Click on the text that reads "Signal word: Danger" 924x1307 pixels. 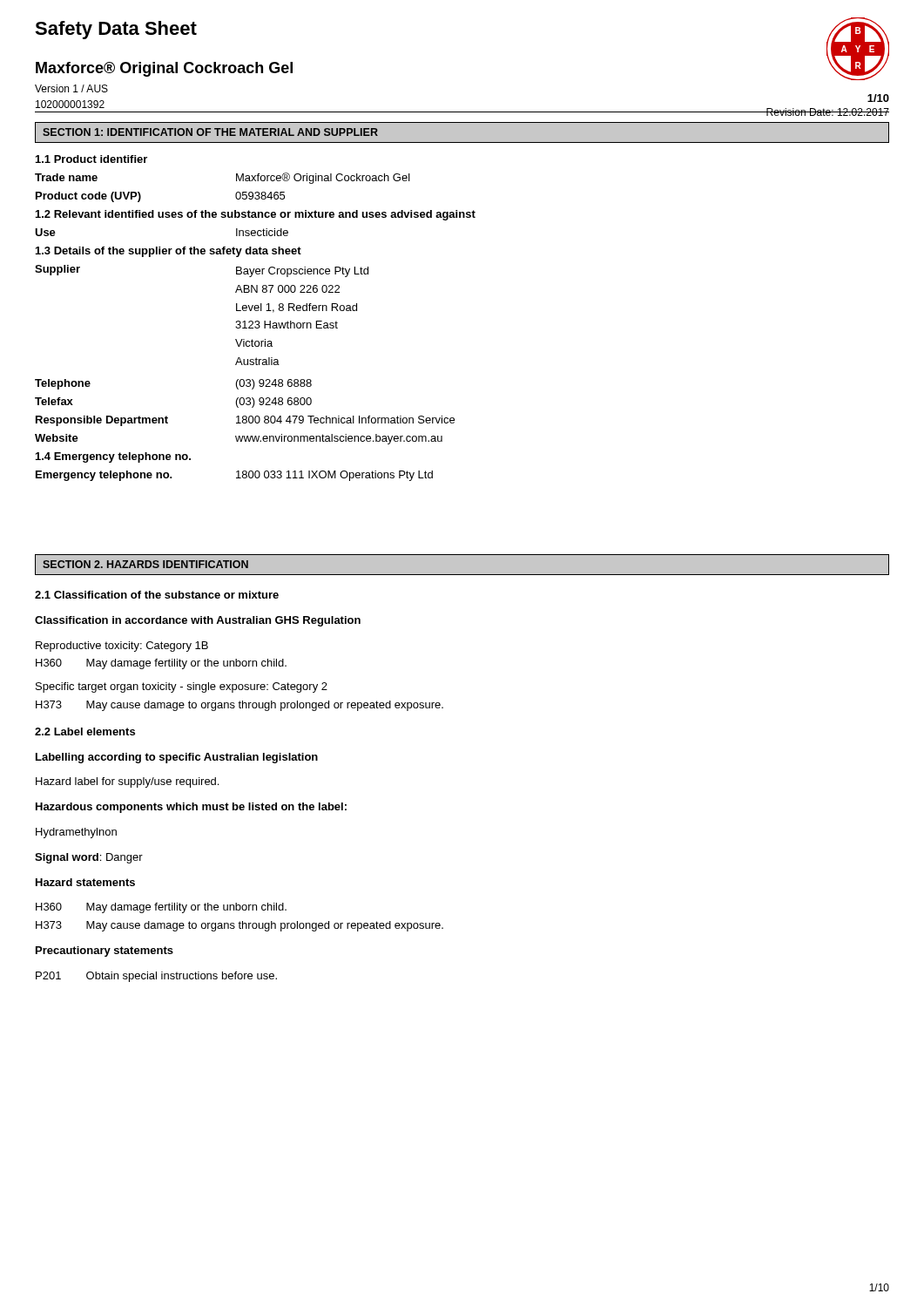(89, 857)
